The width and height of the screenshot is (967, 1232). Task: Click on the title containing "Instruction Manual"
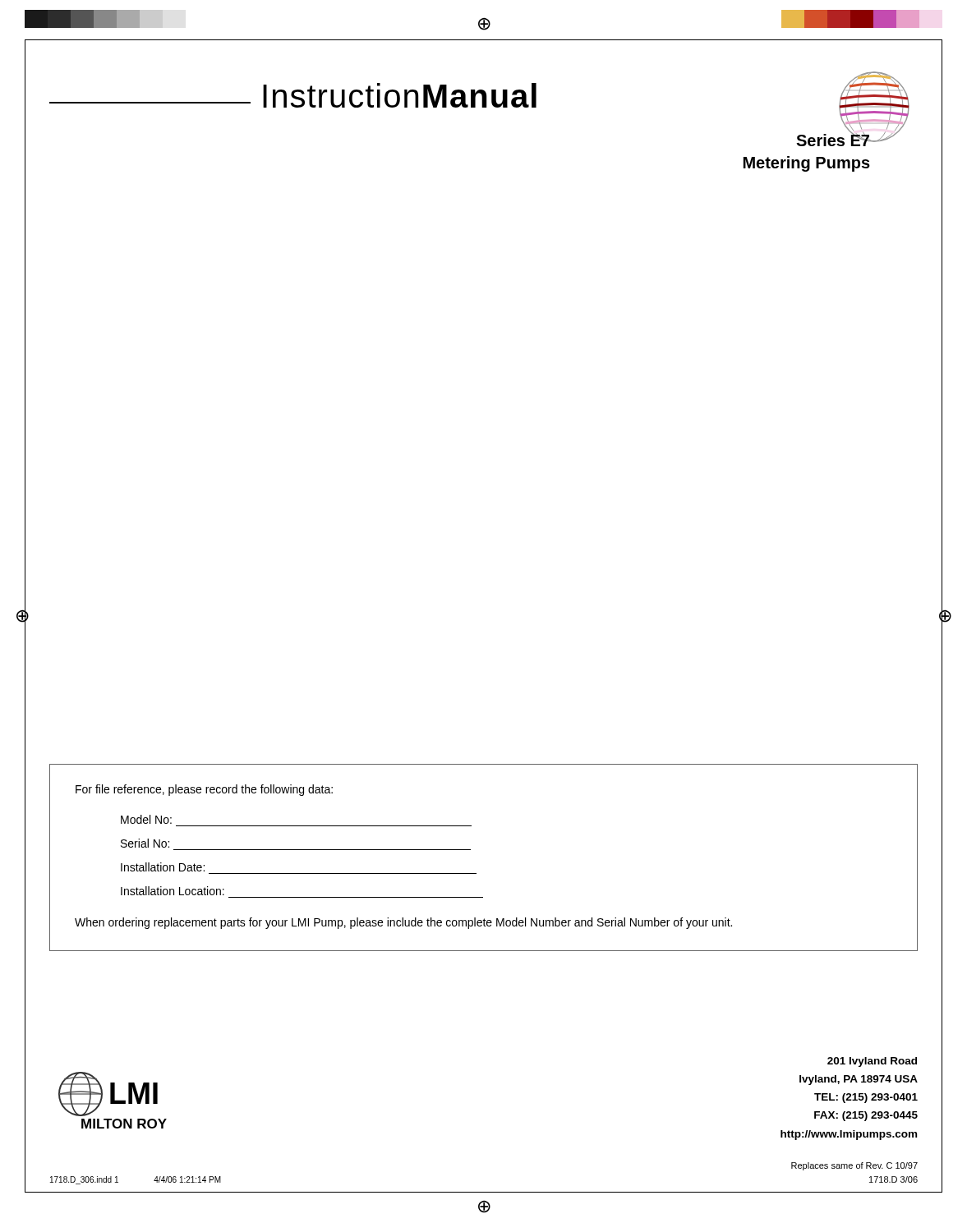click(x=484, y=96)
